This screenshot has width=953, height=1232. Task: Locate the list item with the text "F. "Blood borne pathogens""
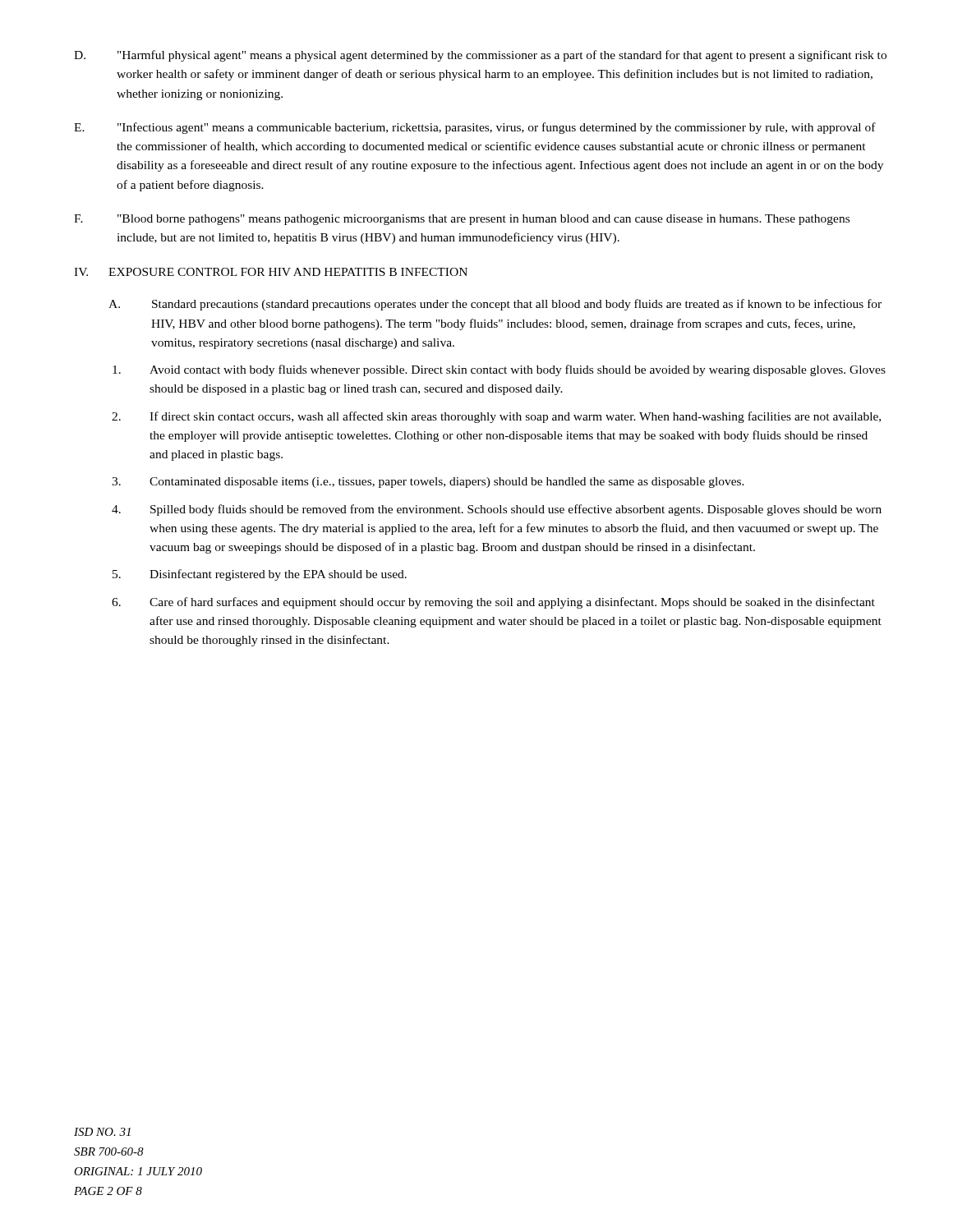[x=481, y=228]
